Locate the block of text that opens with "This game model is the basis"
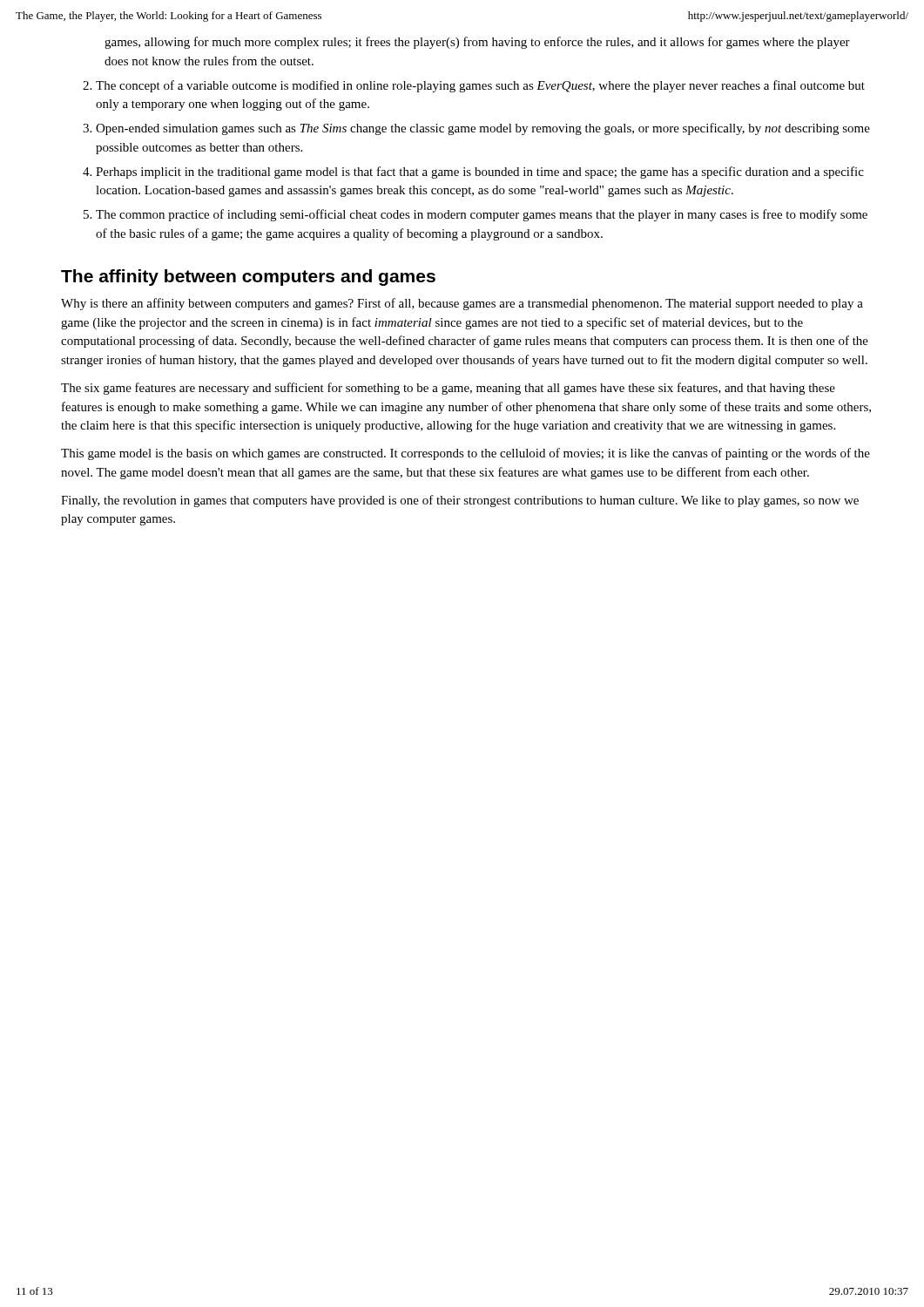The width and height of the screenshot is (924, 1307). pyautogui.click(x=465, y=463)
